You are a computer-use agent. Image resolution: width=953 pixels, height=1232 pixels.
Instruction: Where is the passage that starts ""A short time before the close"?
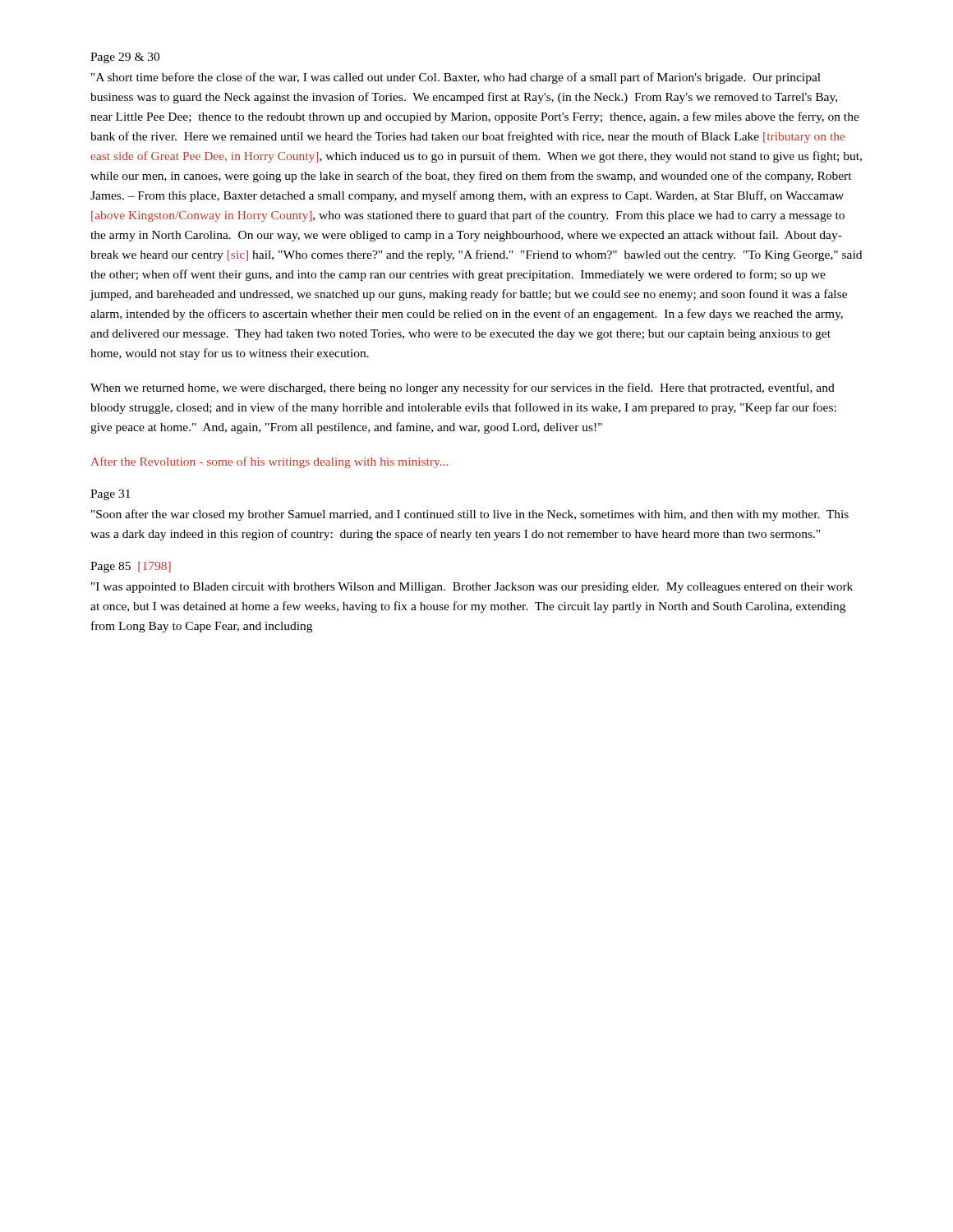476,215
